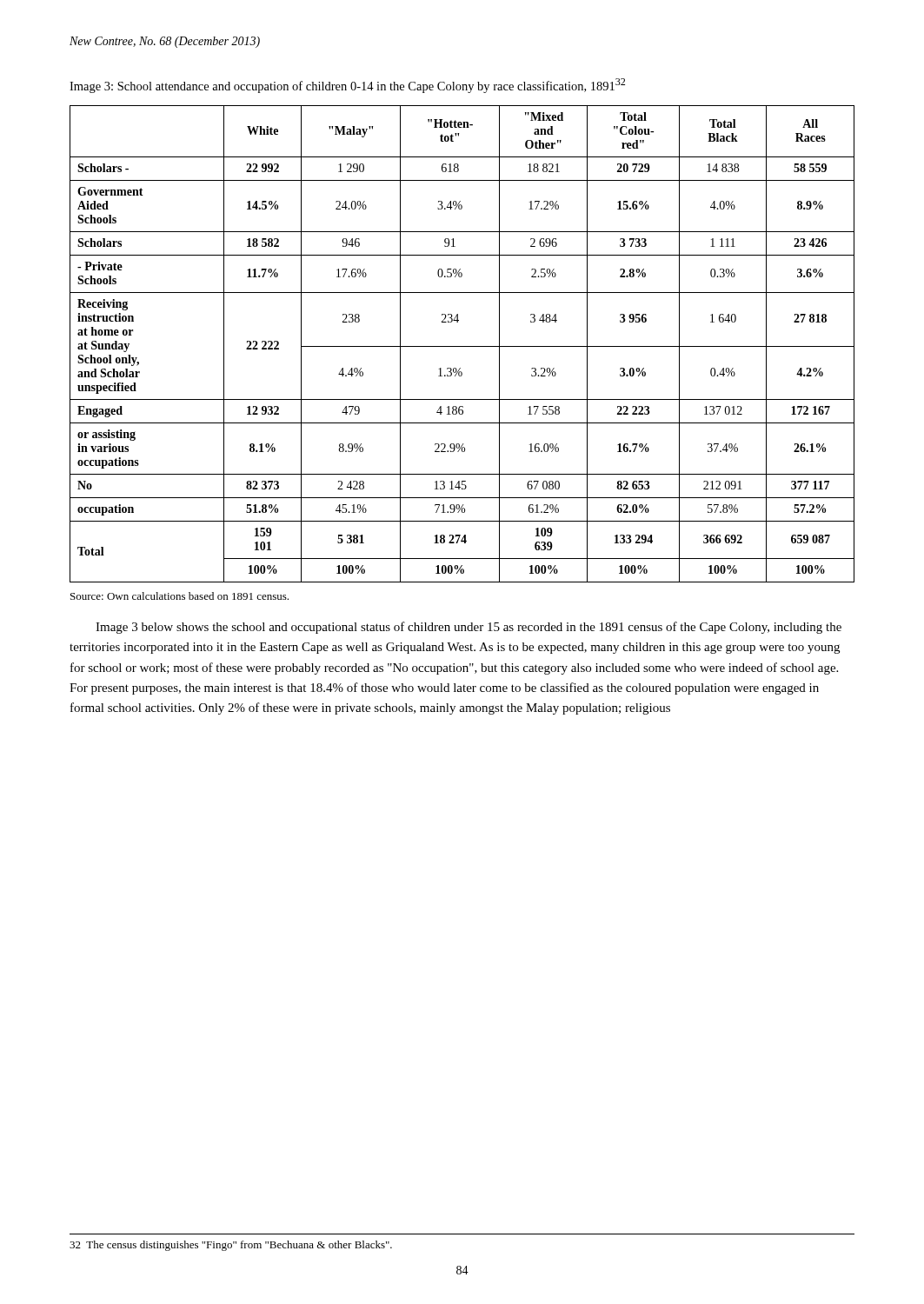Screen dimensions: 1304x924
Task: Select the text block that reads "Image 3 below"
Action: [456, 667]
